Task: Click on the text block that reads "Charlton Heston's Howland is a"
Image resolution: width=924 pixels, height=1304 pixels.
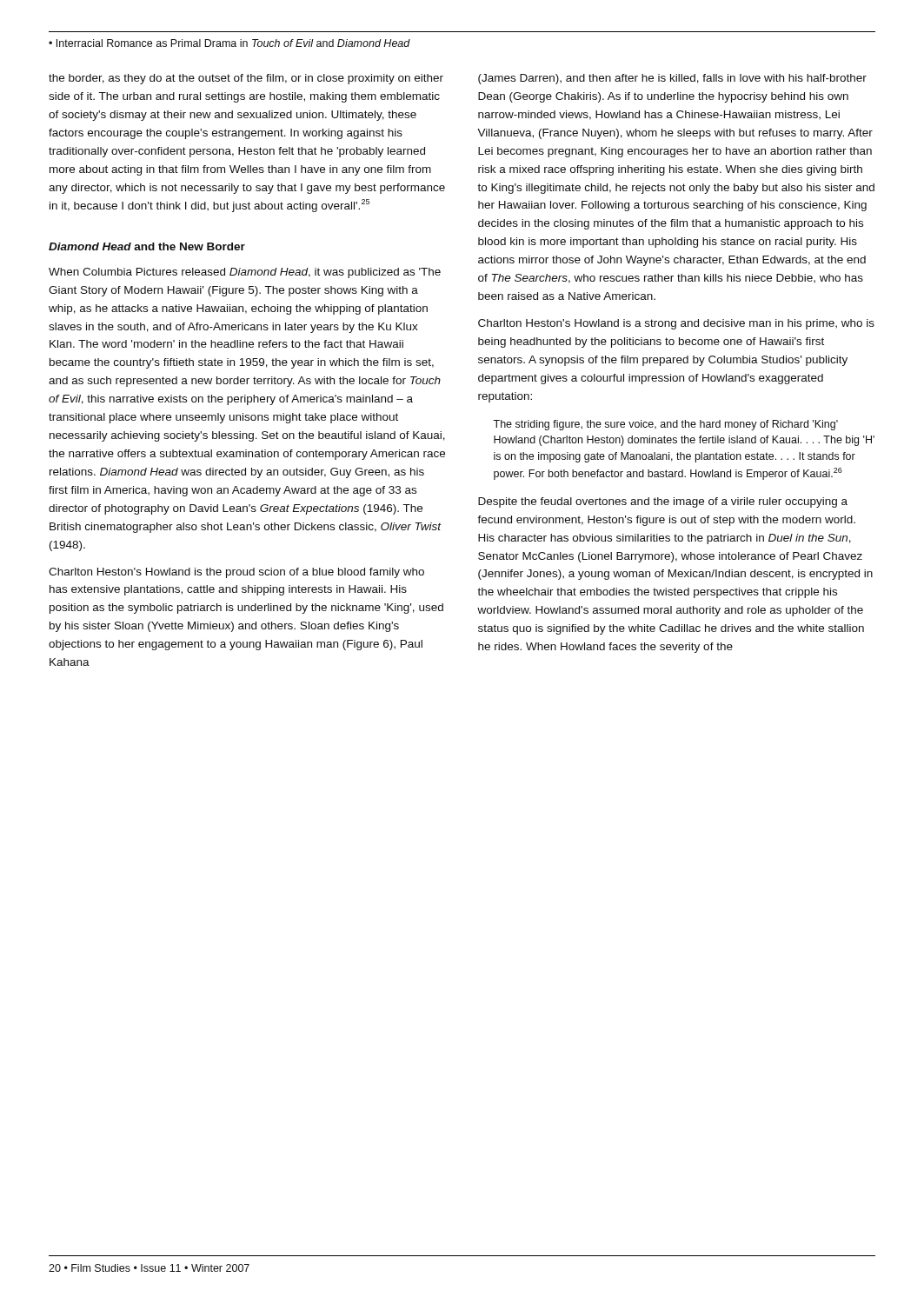Action: pos(676,360)
